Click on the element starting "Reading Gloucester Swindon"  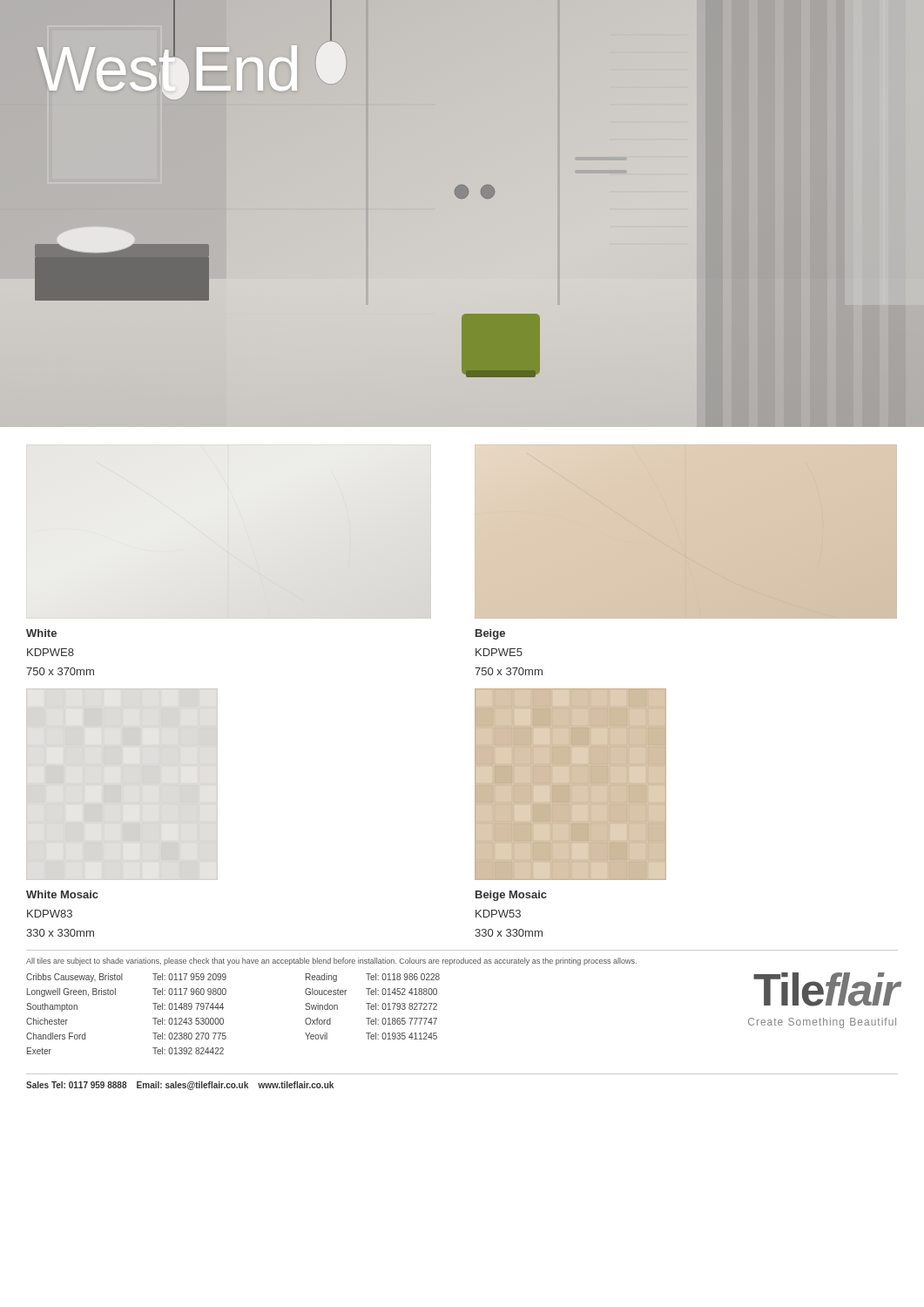326,1007
